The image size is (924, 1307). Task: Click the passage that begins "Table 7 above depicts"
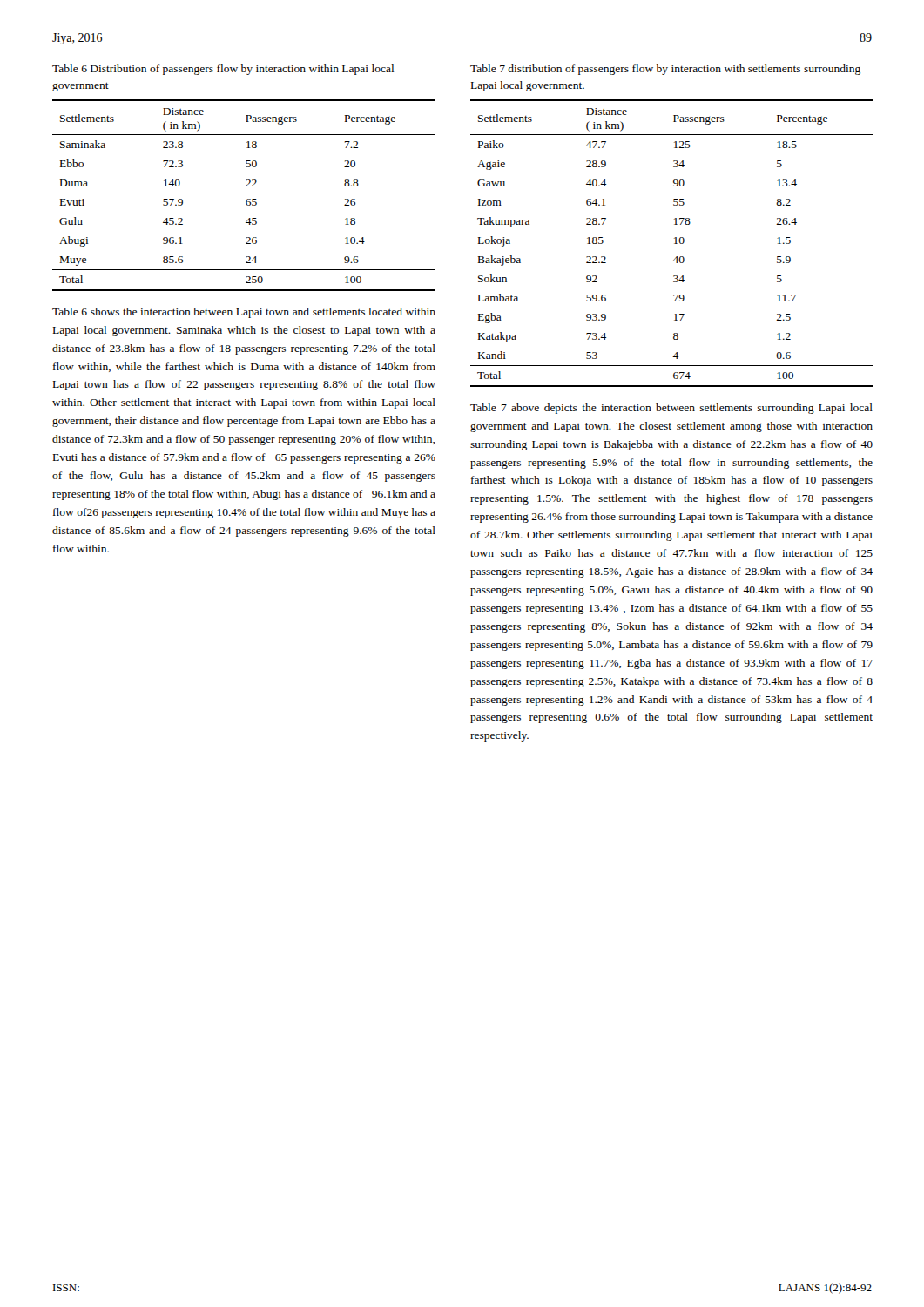[671, 571]
